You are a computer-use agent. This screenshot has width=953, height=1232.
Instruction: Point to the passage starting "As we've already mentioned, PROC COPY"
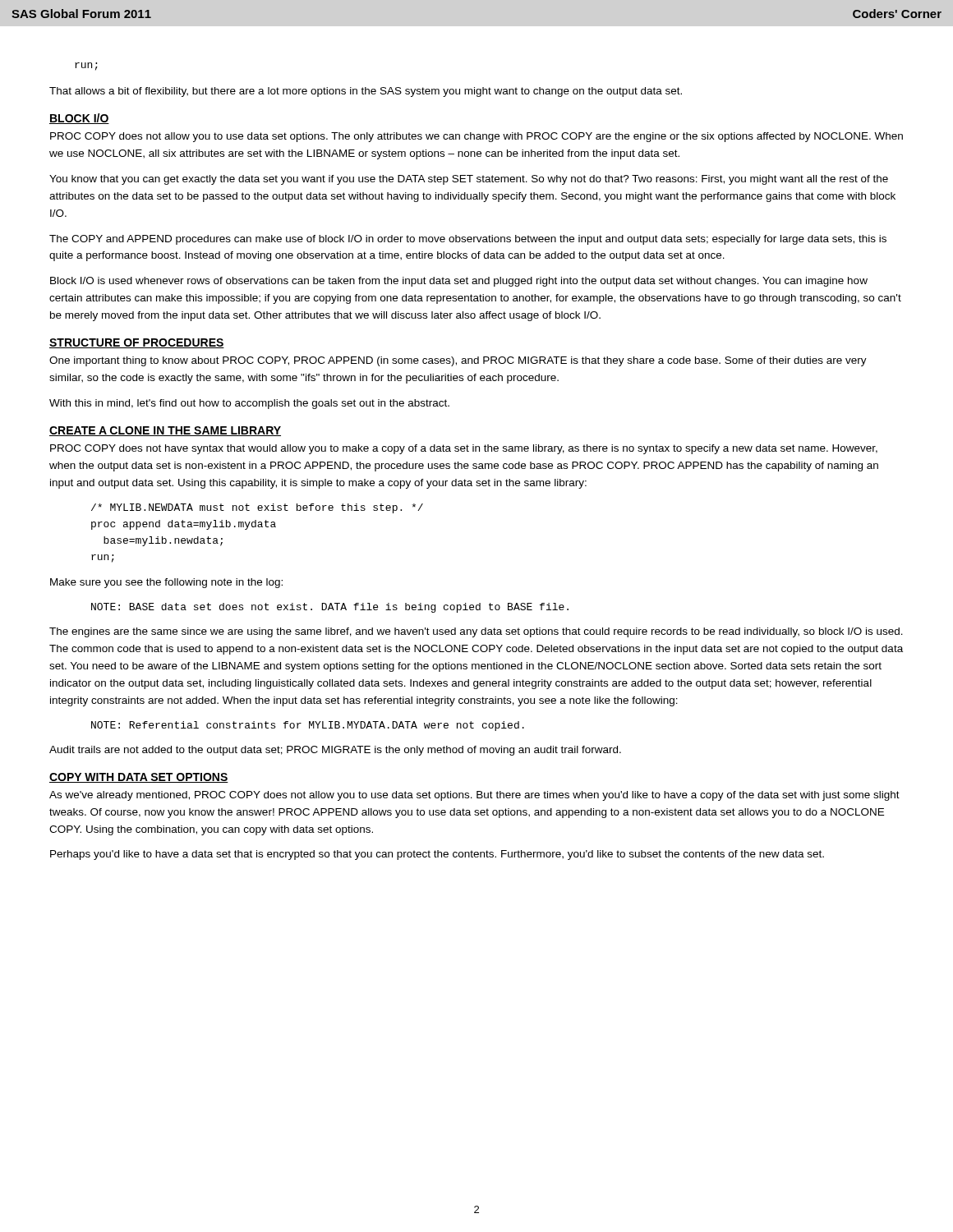click(474, 812)
